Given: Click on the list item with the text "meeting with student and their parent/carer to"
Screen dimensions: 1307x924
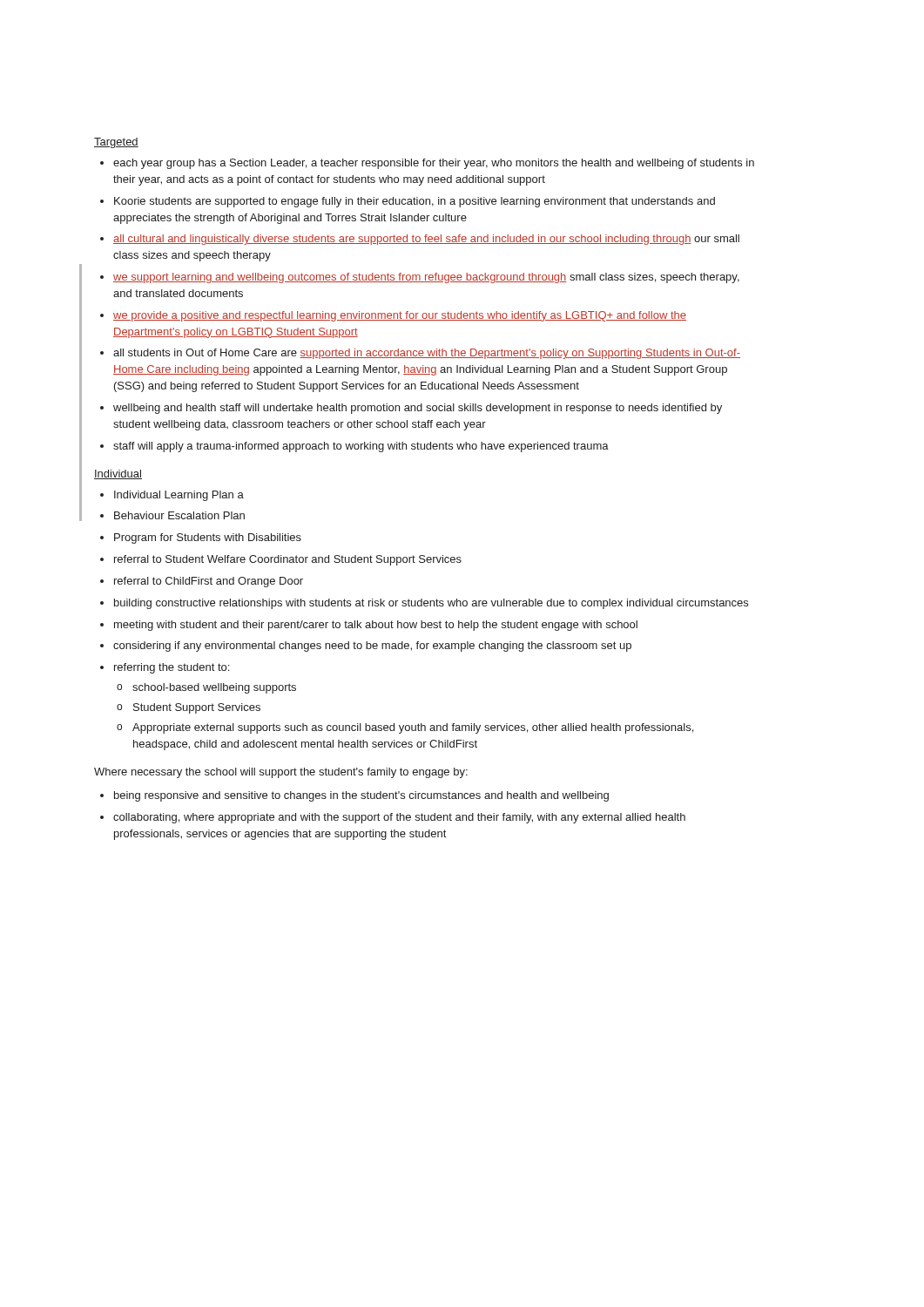Looking at the screenshot, I should 376,624.
